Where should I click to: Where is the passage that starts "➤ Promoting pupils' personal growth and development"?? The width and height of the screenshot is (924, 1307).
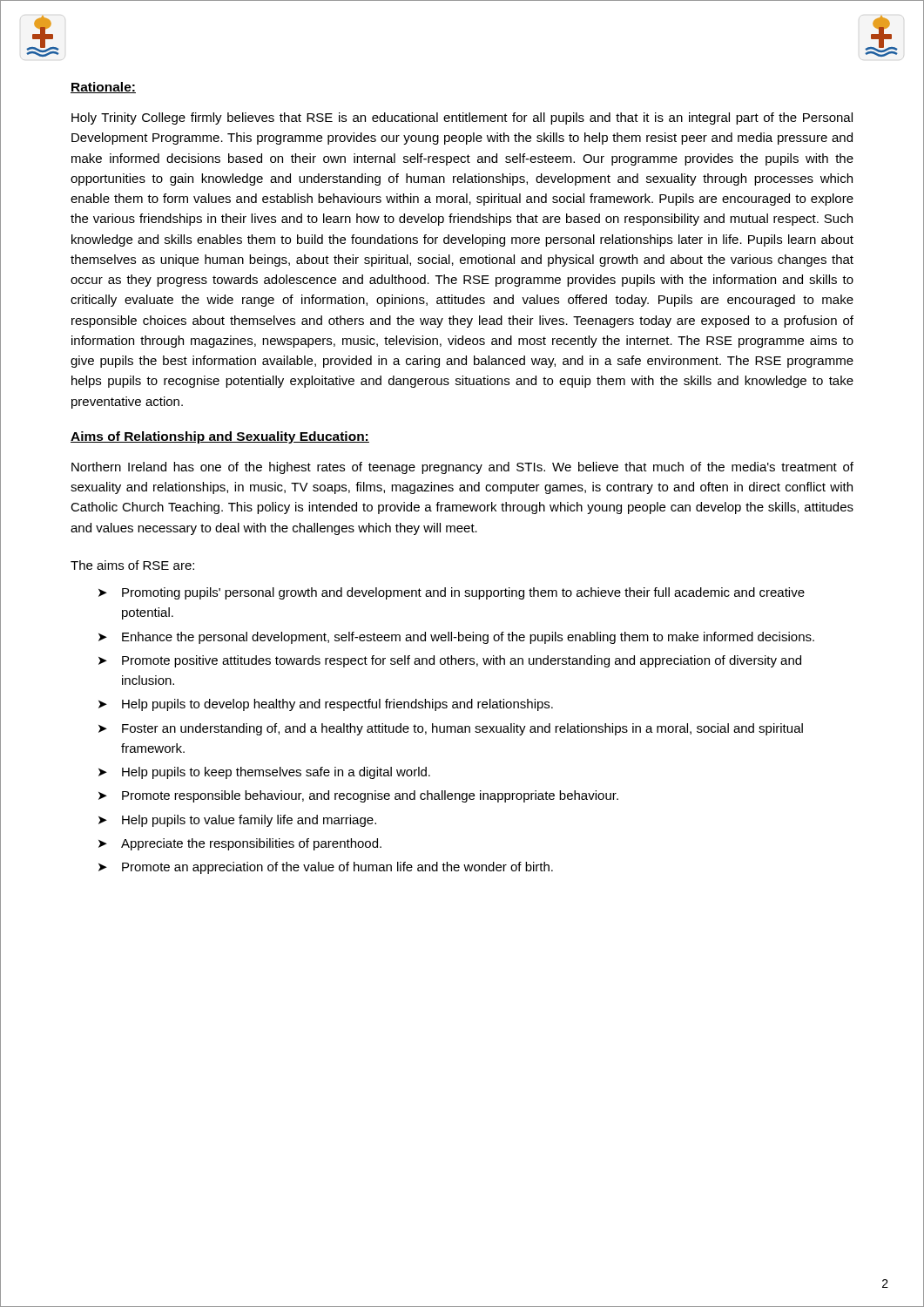coord(475,602)
